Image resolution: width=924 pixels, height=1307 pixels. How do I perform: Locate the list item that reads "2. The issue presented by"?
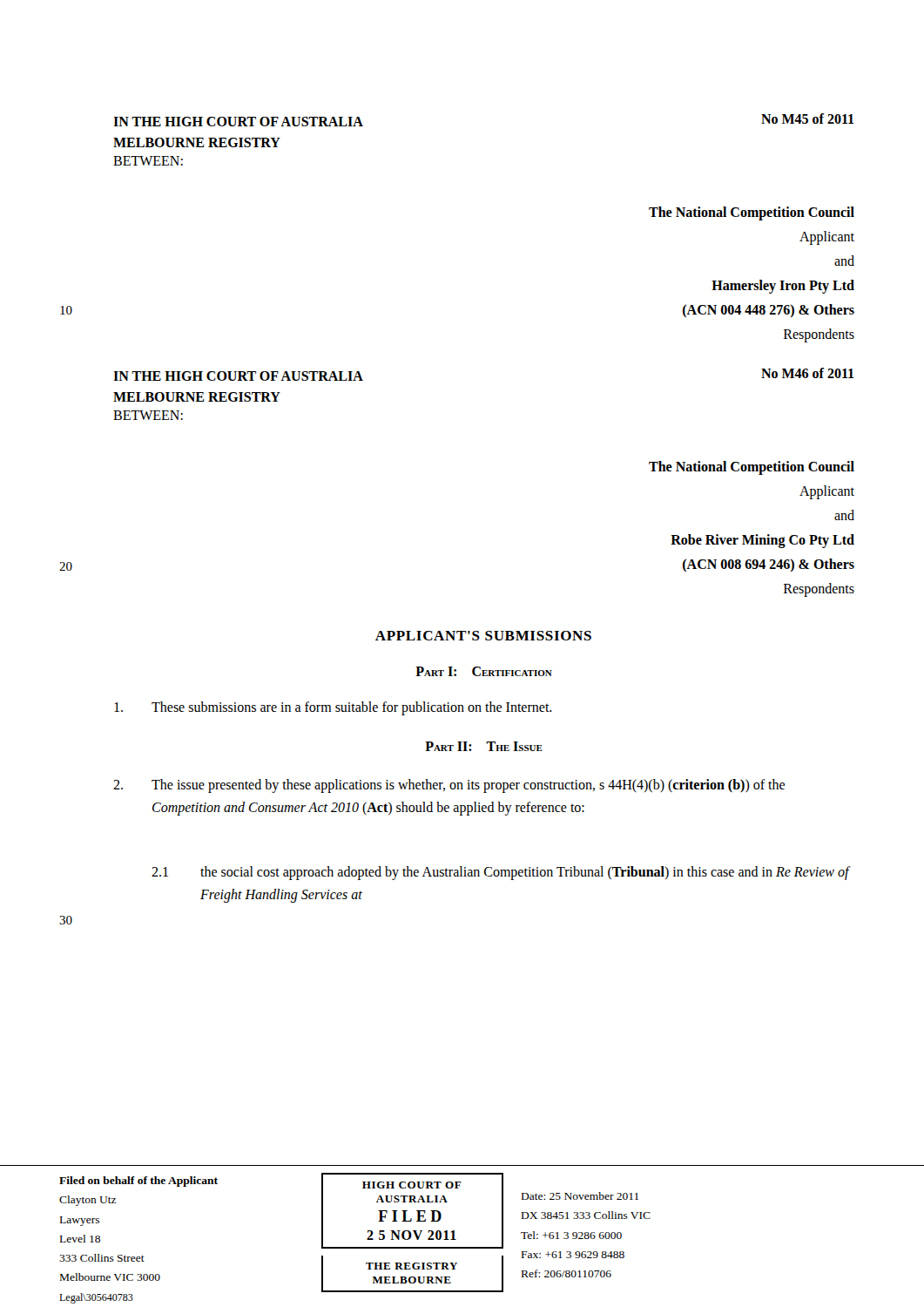(x=484, y=796)
